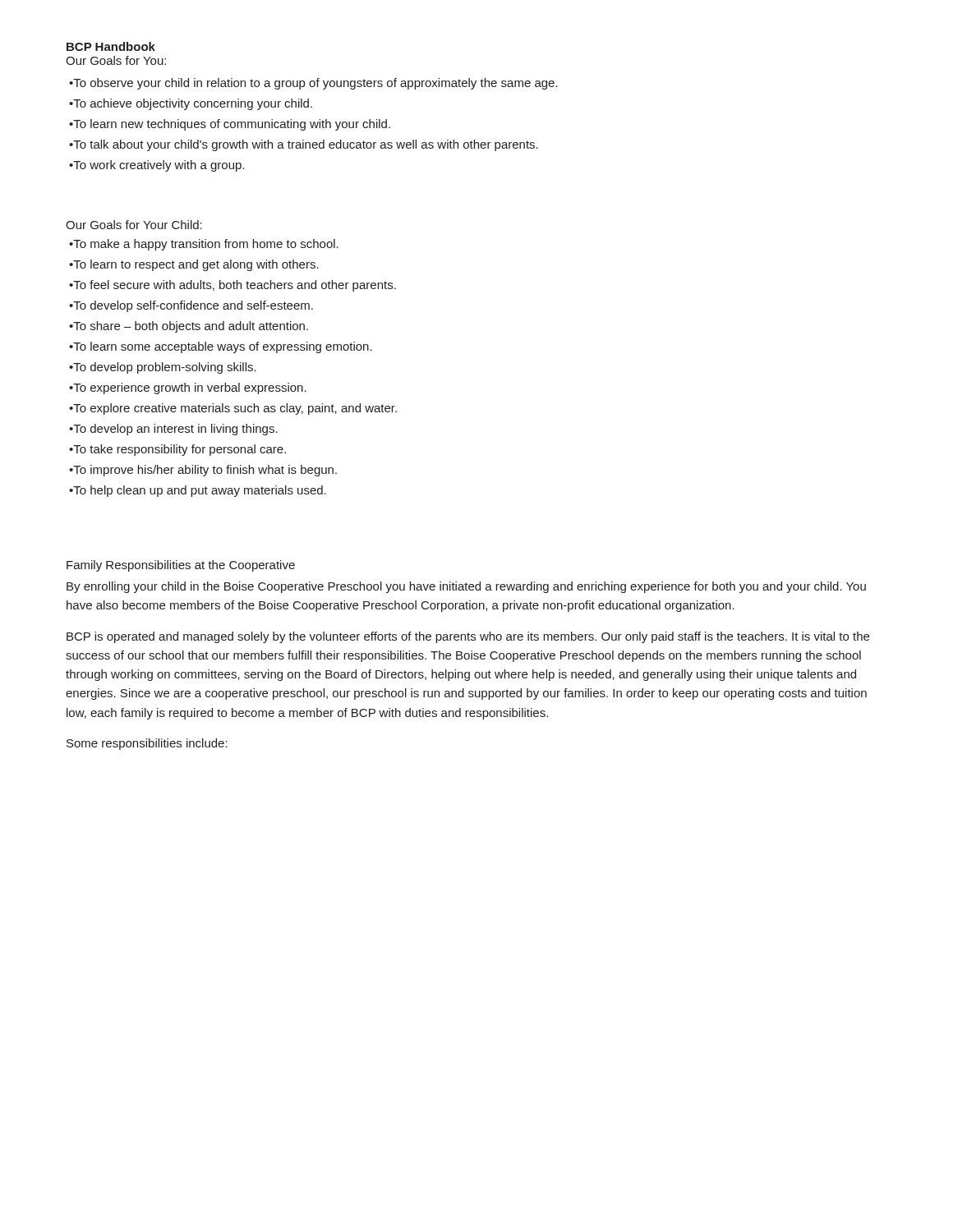This screenshot has height=1232, width=953.
Task: Find "Our Goals for Your Child:" on this page
Action: click(x=134, y=225)
